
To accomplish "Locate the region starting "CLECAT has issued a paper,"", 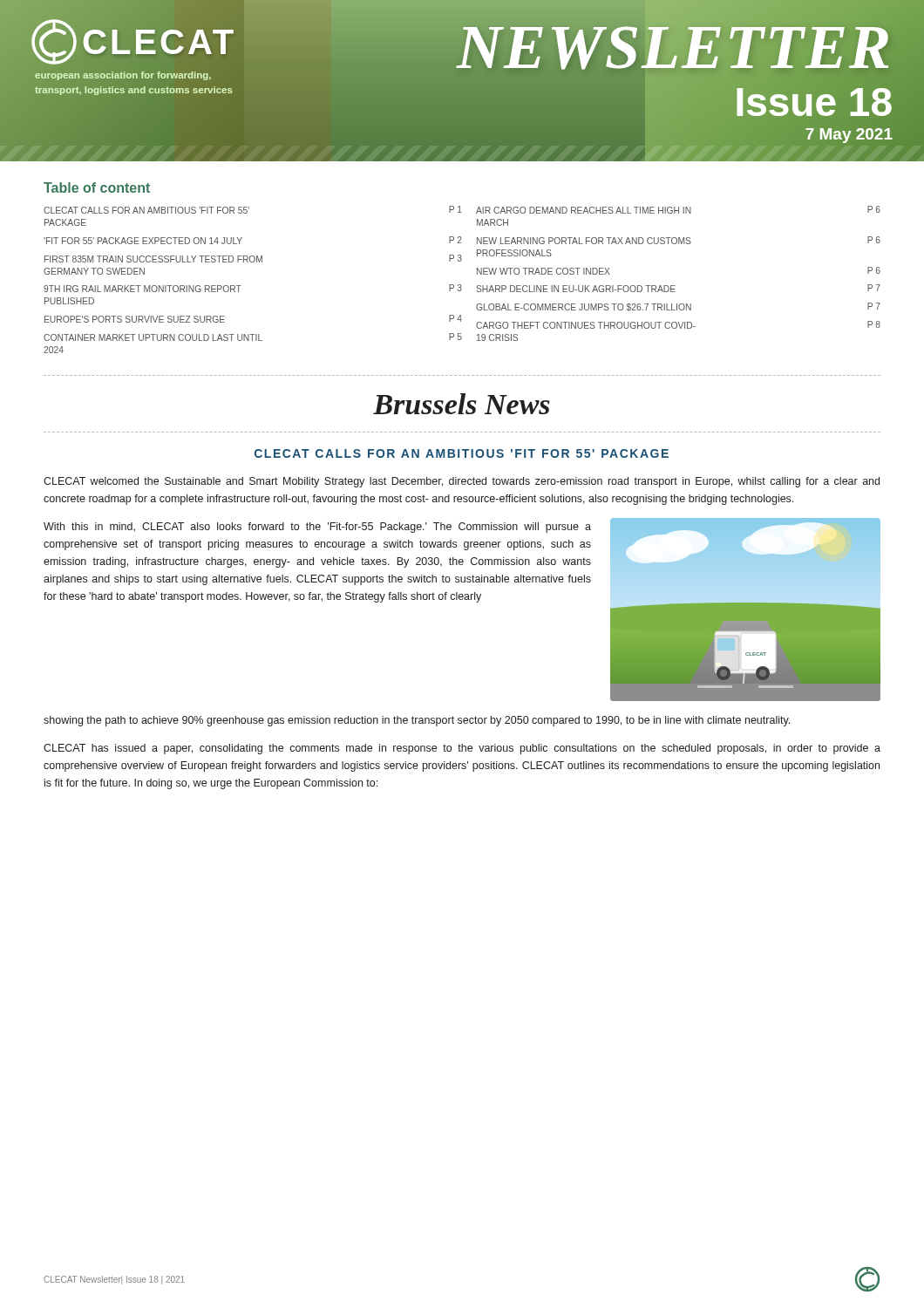I will point(462,766).
